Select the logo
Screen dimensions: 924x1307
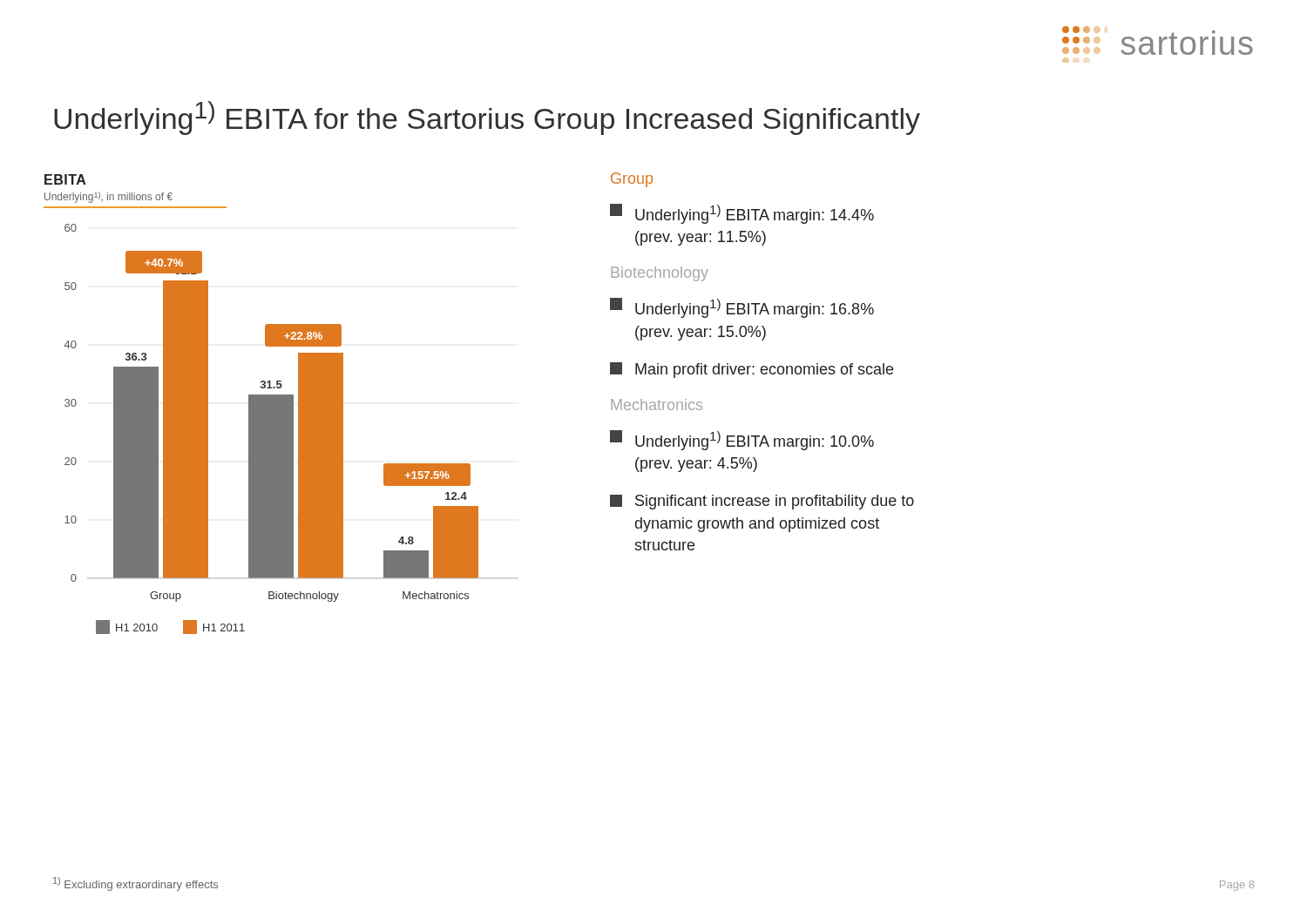click(x=1158, y=44)
